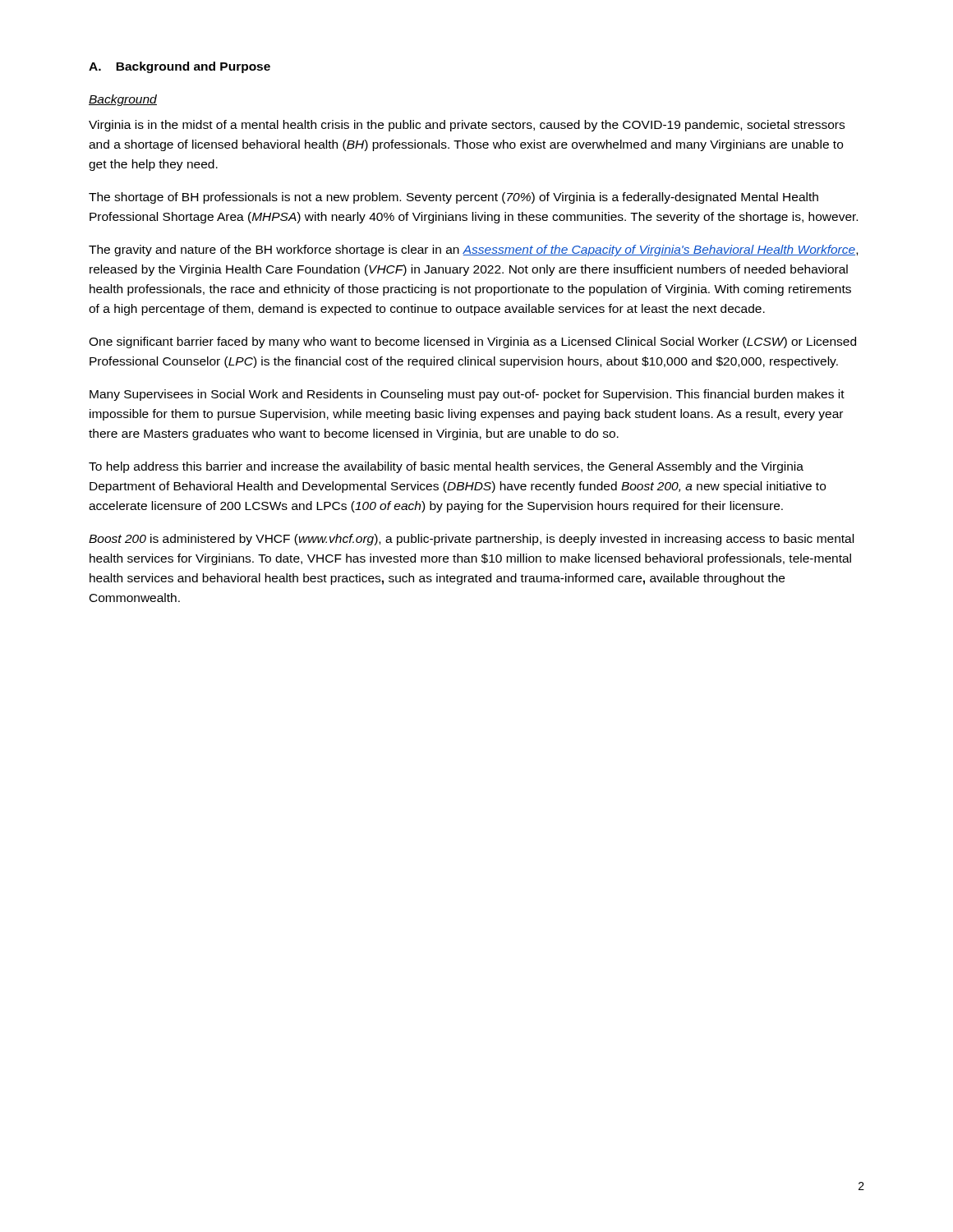
Task: Click on the text block containing "Virginia is in the midst"
Action: [467, 144]
